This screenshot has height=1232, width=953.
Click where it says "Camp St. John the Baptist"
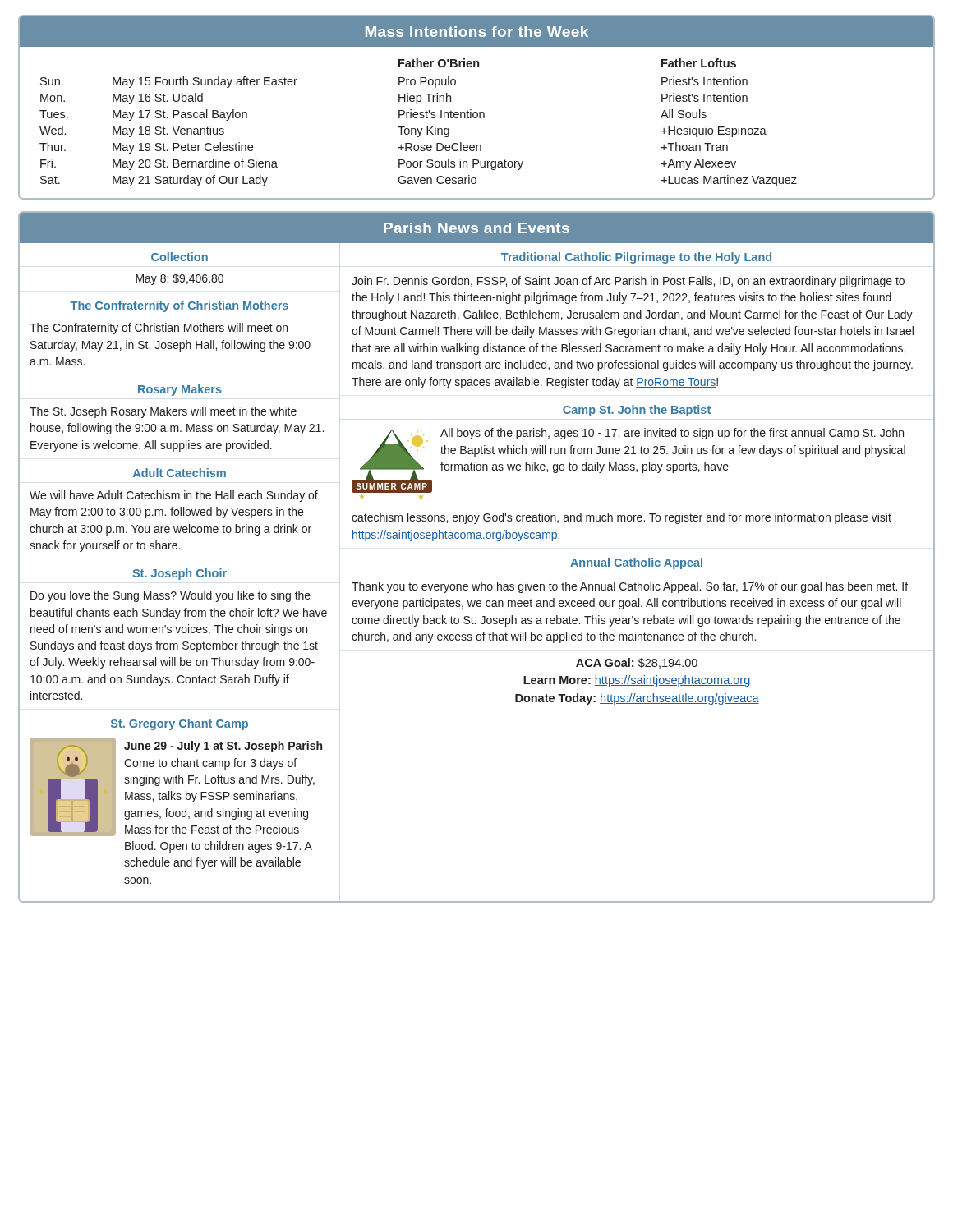(x=637, y=410)
